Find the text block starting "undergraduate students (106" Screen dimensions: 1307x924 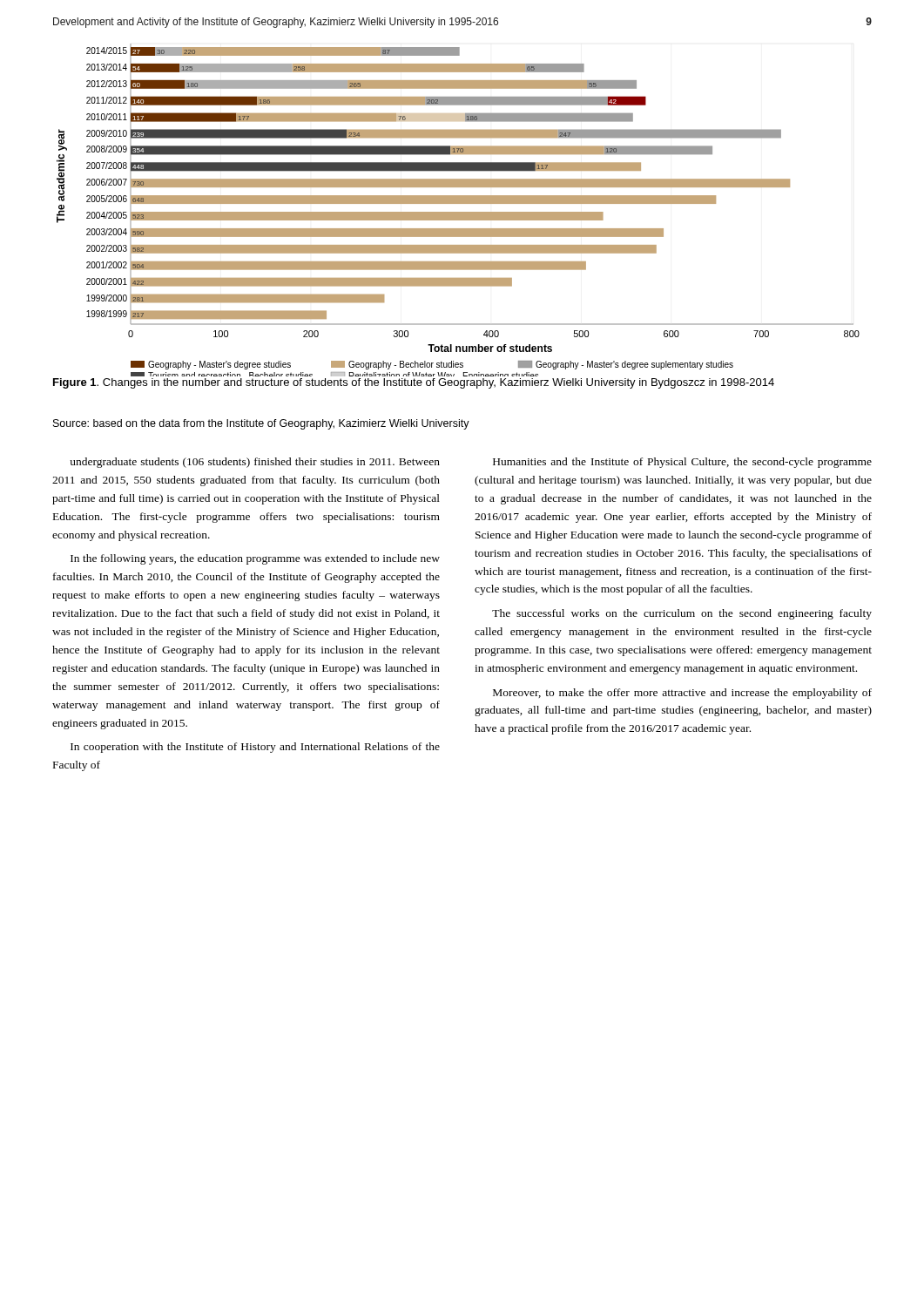(246, 614)
